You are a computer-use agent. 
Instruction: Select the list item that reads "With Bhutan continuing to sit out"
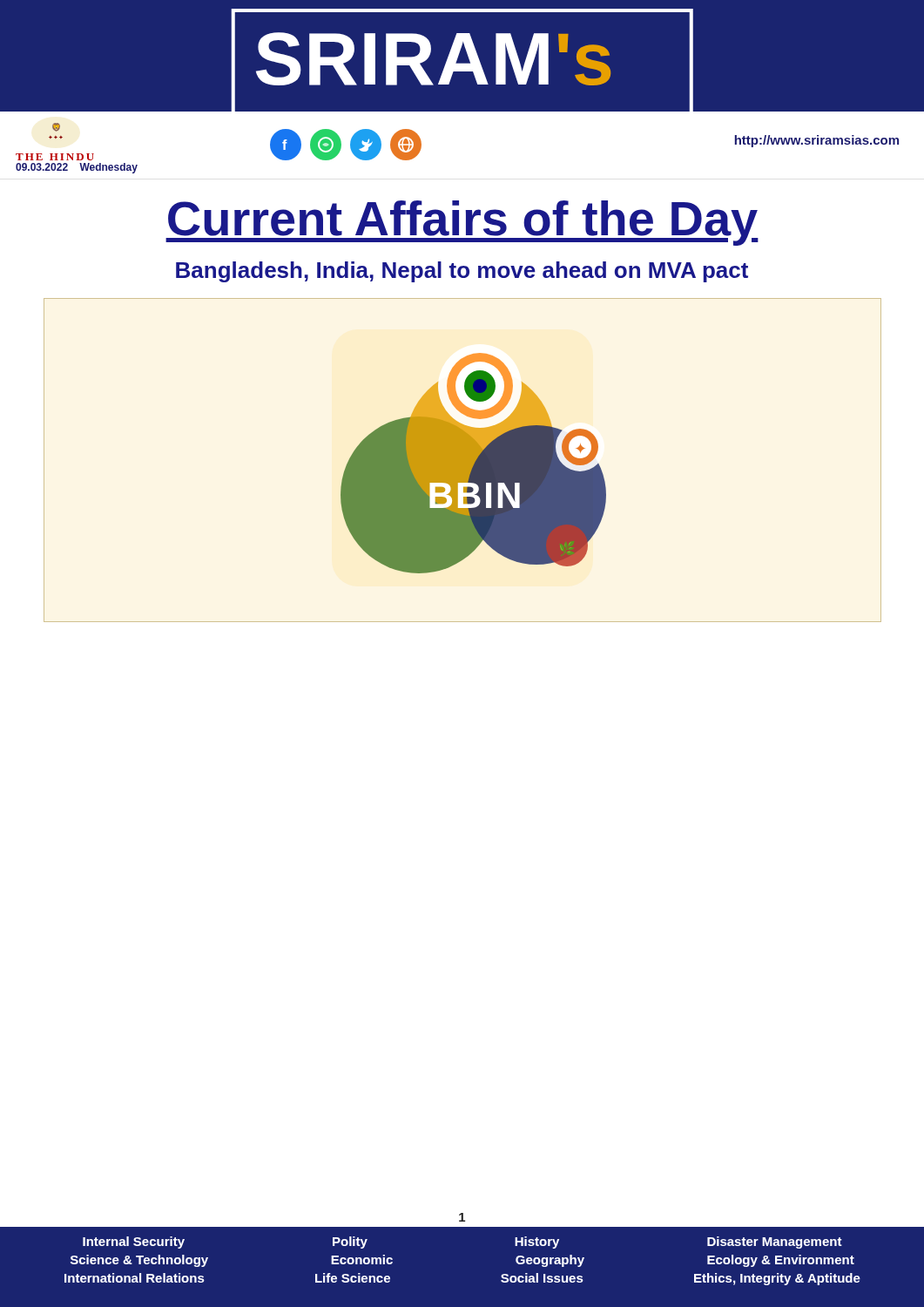(x=113, y=1282)
